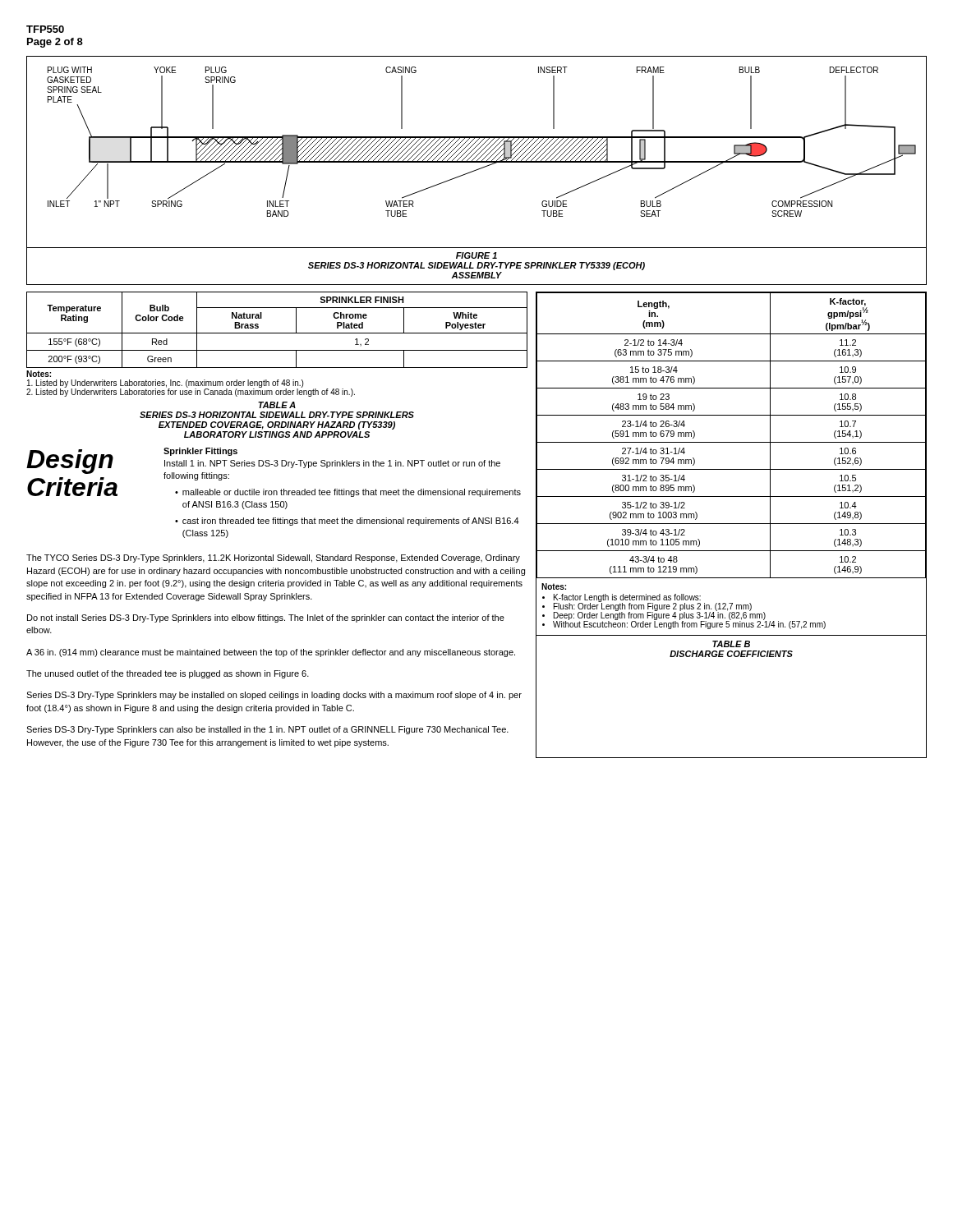Image resolution: width=953 pixels, height=1232 pixels.
Task: Click on the table containing "43-3/4 to 48"
Action: pyautogui.click(x=731, y=477)
